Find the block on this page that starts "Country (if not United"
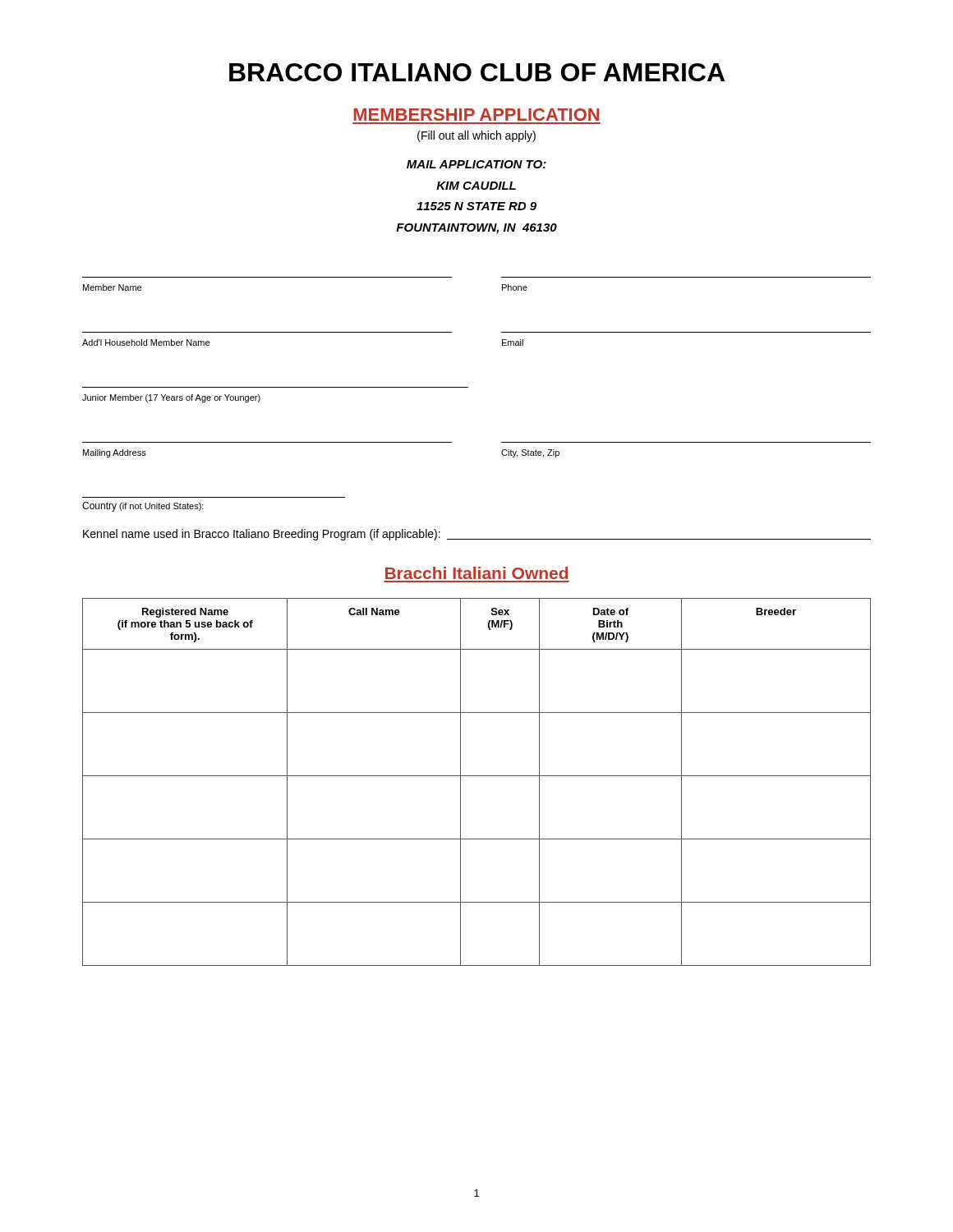 pos(214,497)
